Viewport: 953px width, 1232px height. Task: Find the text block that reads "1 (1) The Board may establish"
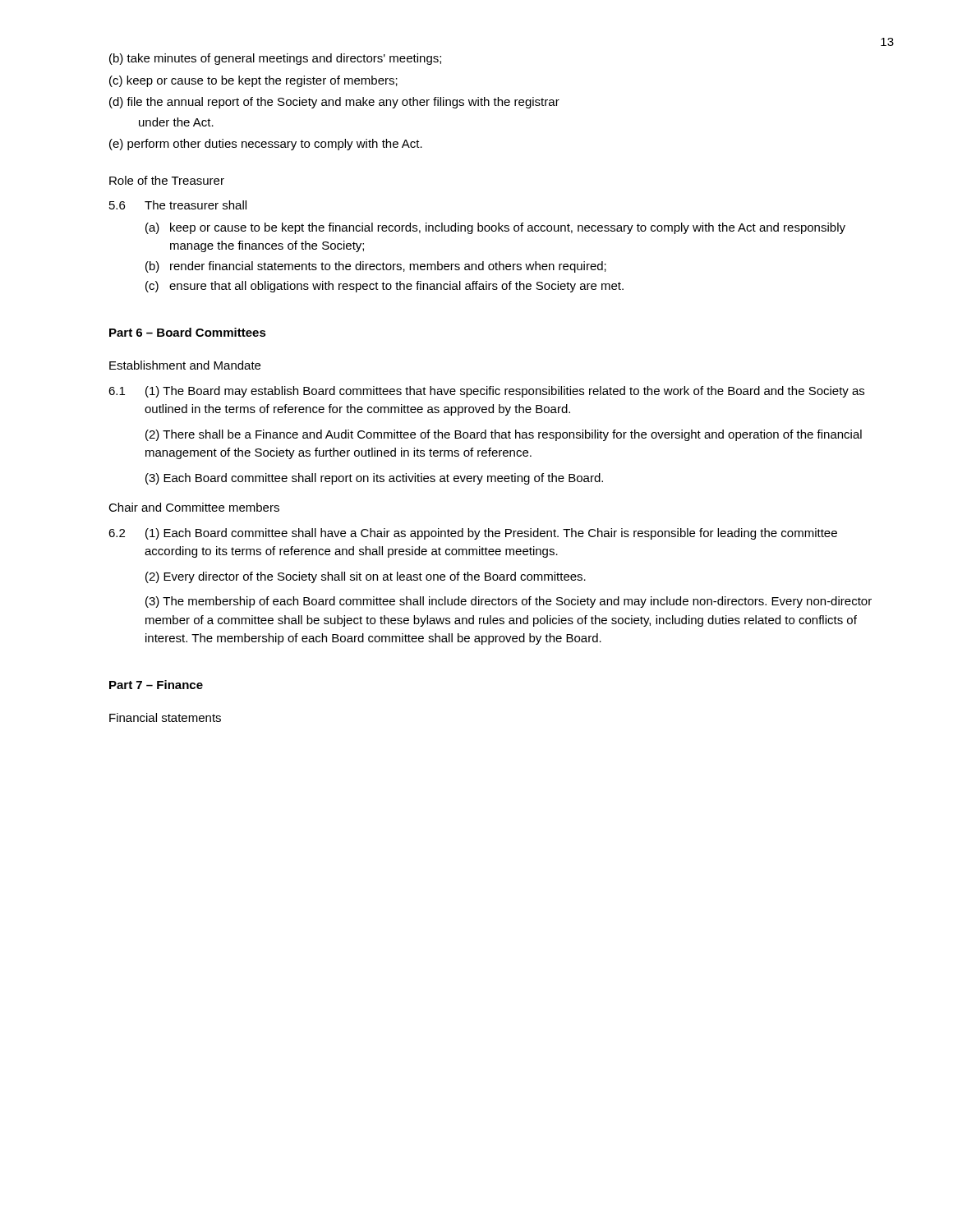click(494, 400)
